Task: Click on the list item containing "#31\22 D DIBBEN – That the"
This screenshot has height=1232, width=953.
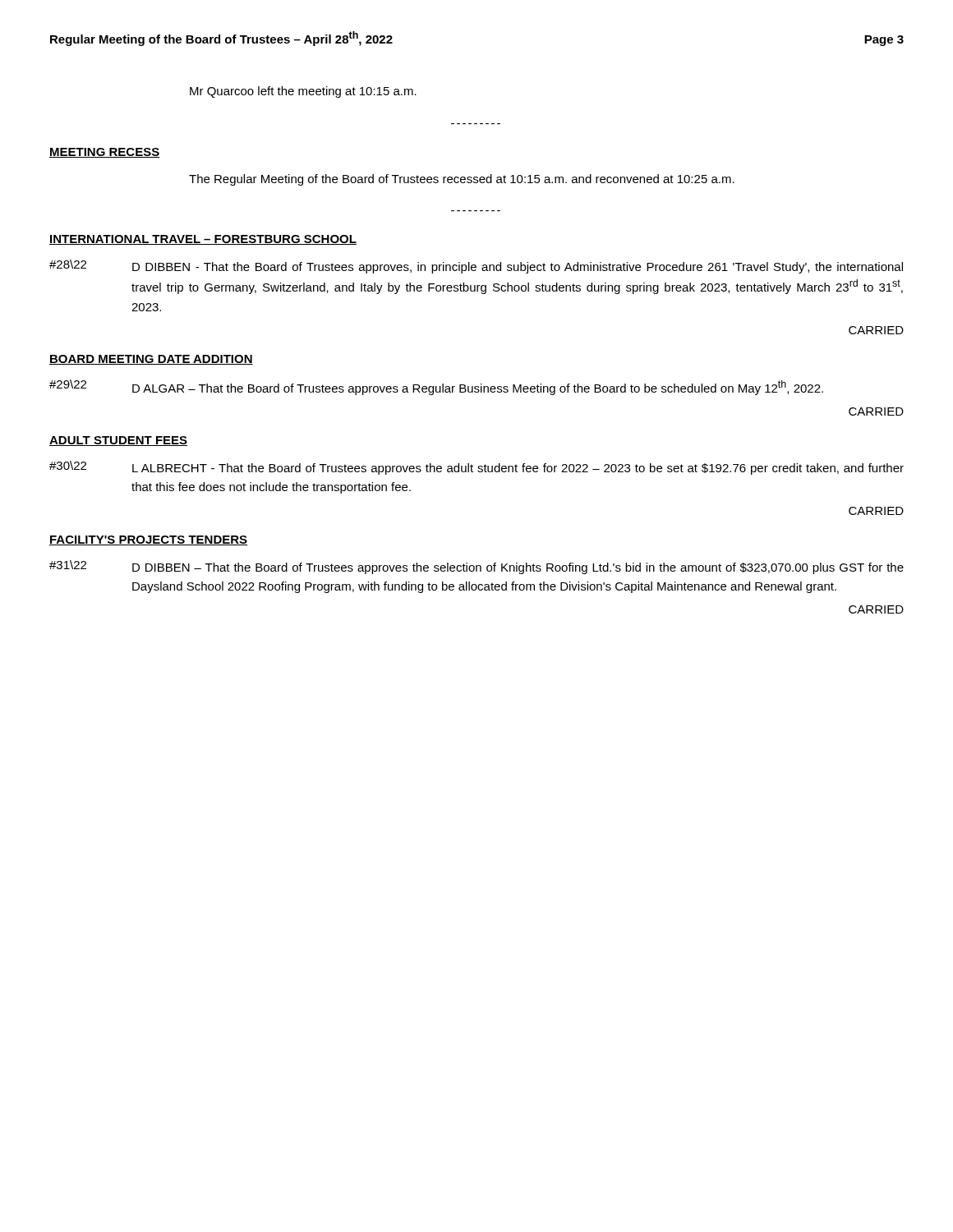Action: click(x=476, y=576)
